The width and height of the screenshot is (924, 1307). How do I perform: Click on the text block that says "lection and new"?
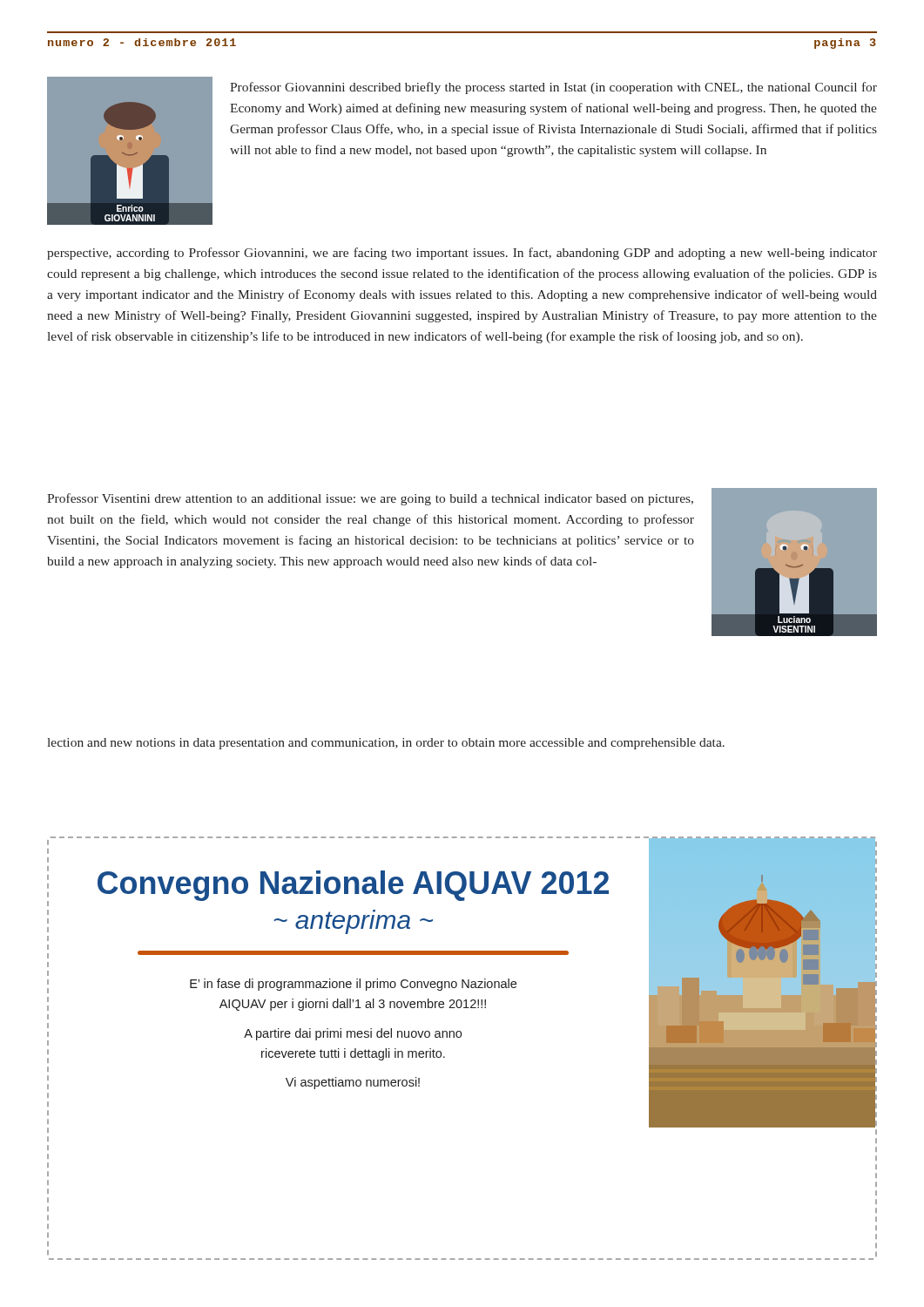pos(386,742)
